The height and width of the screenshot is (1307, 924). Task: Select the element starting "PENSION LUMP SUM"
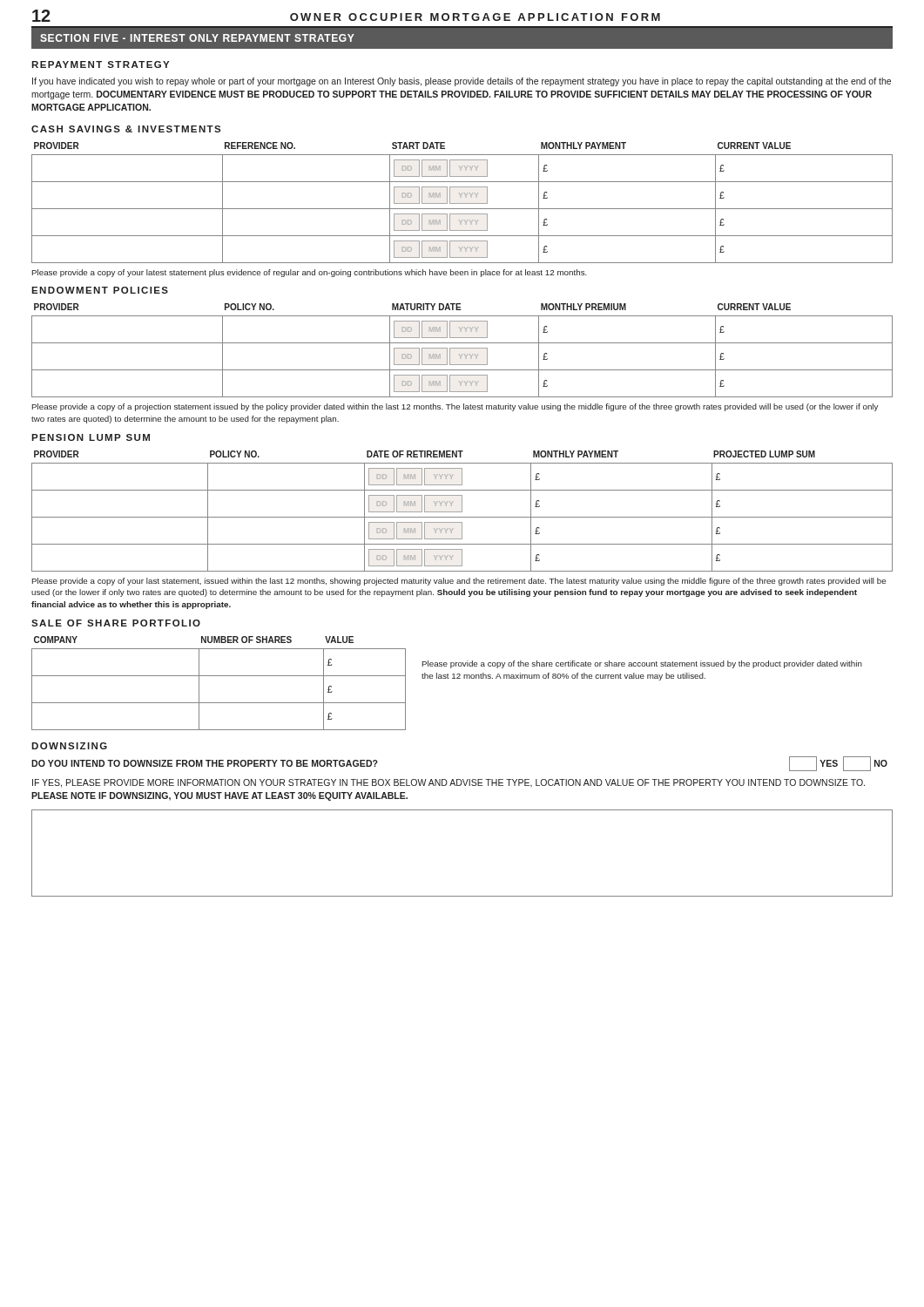tap(92, 437)
